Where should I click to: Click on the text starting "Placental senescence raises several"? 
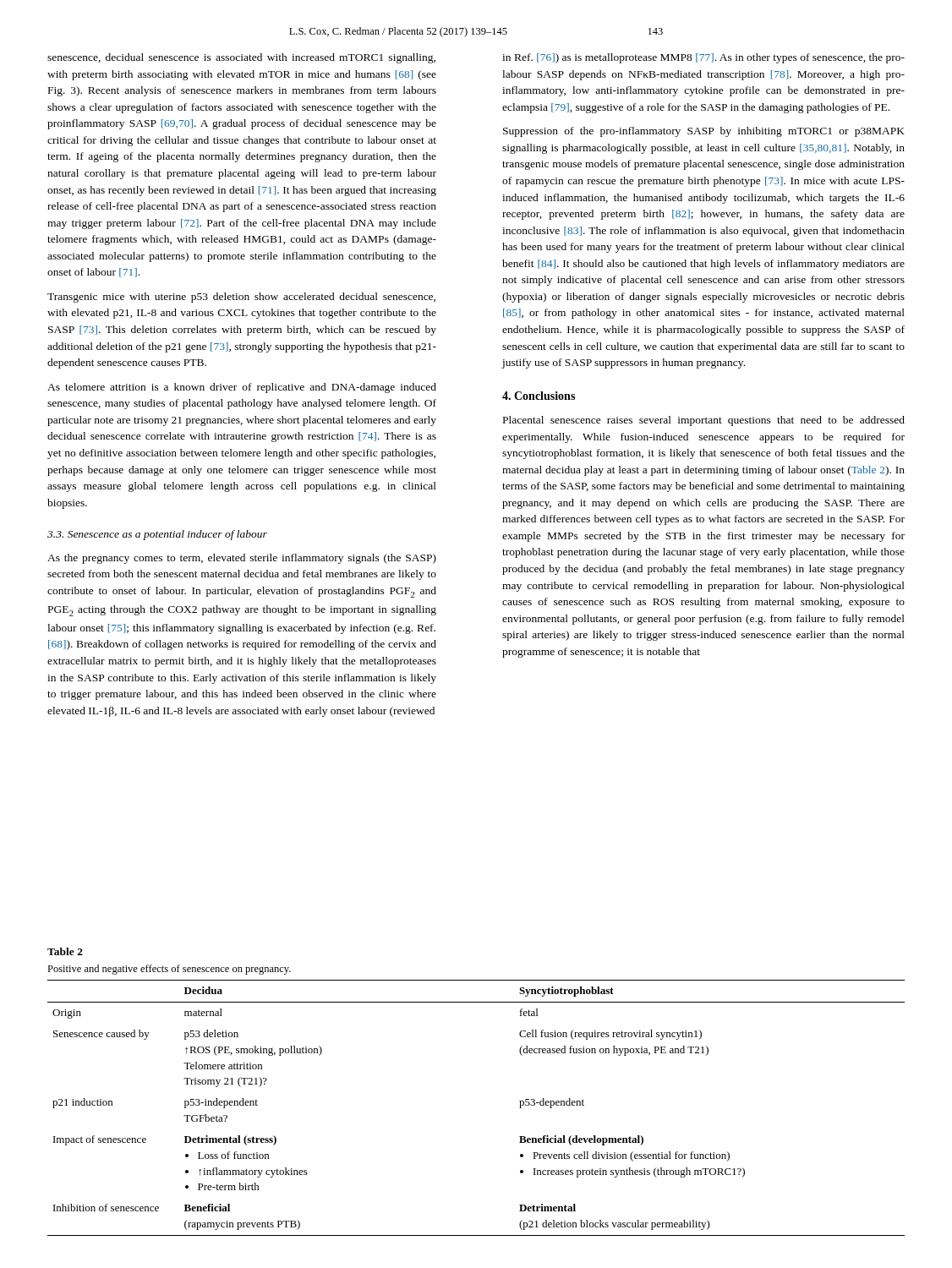coord(703,536)
